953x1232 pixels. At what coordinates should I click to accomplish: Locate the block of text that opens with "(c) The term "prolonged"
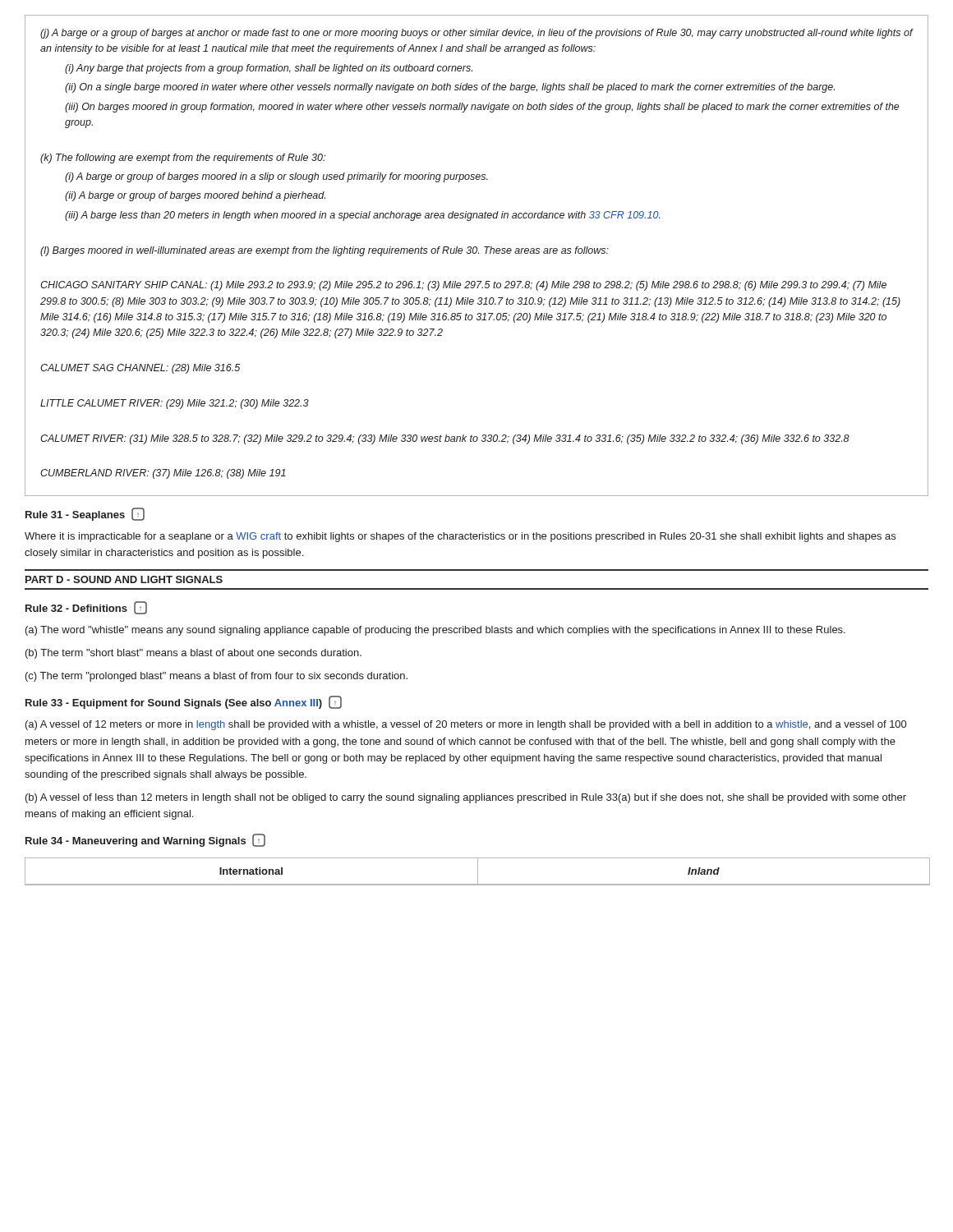point(217,676)
